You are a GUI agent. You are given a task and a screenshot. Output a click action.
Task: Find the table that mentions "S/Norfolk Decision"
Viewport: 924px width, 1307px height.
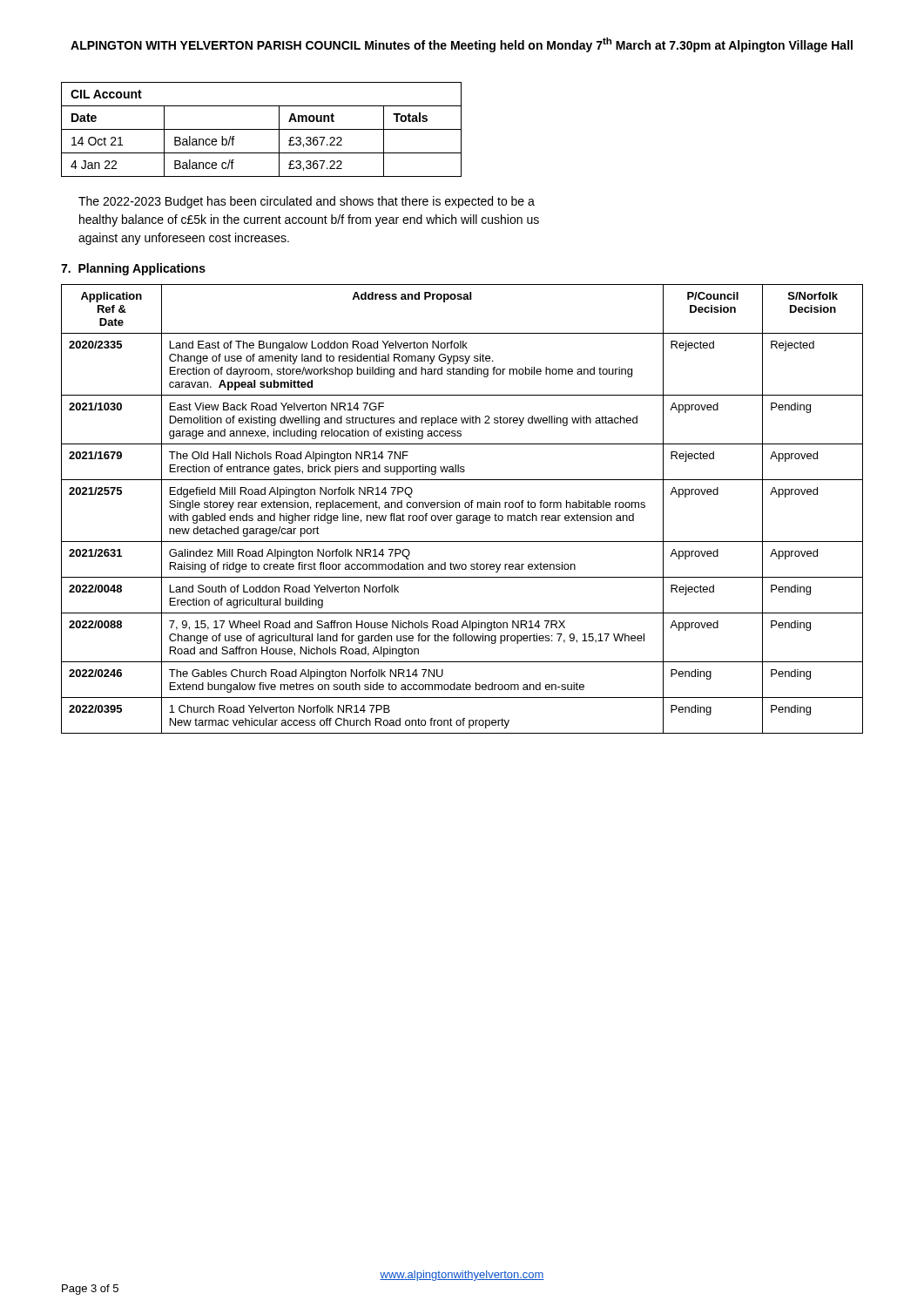coord(462,509)
